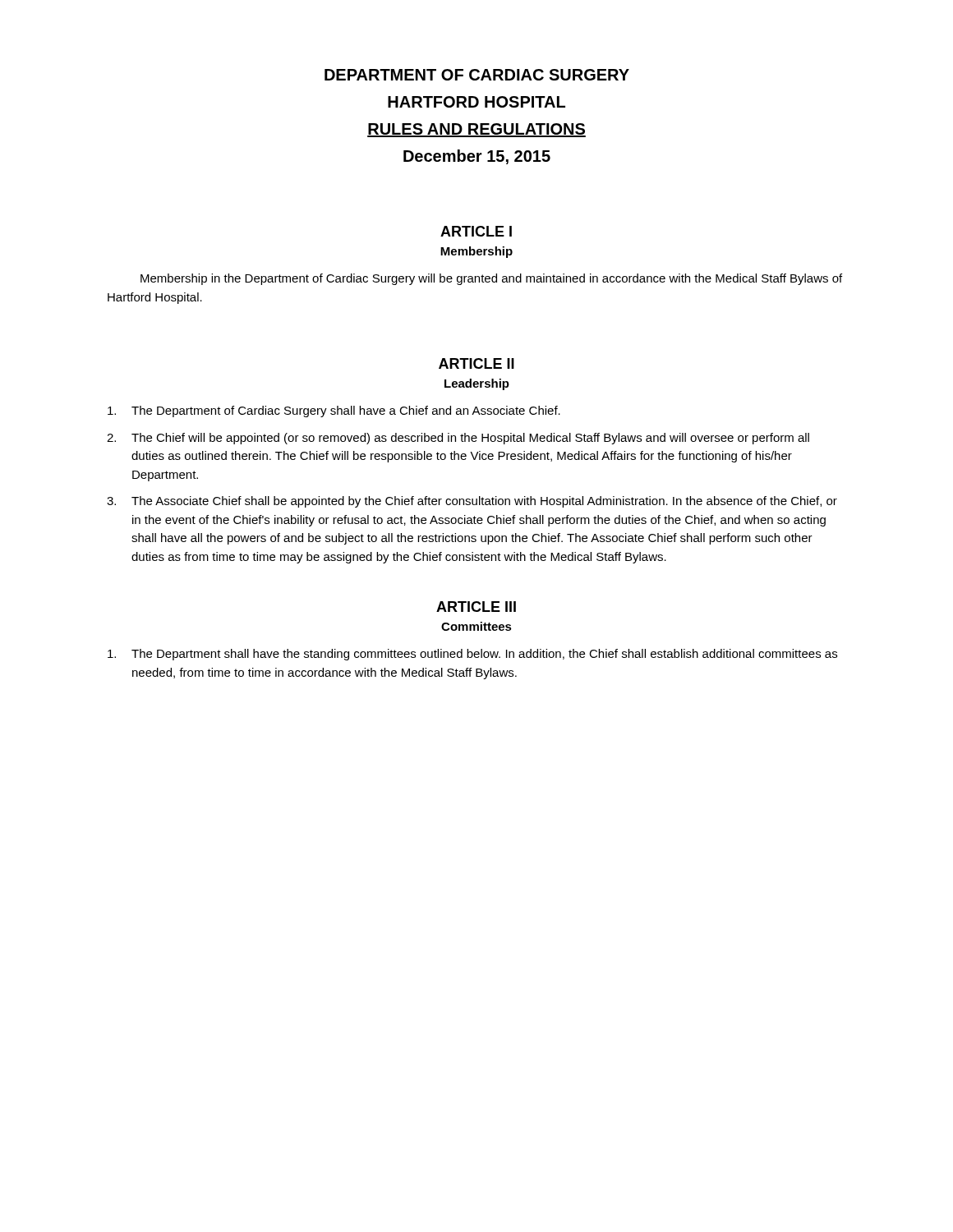This screenshot has width=953, height=1232.
Task: Select the text block starting "3. The Associate Chief shall"
Action: click(x=476, y=529)
